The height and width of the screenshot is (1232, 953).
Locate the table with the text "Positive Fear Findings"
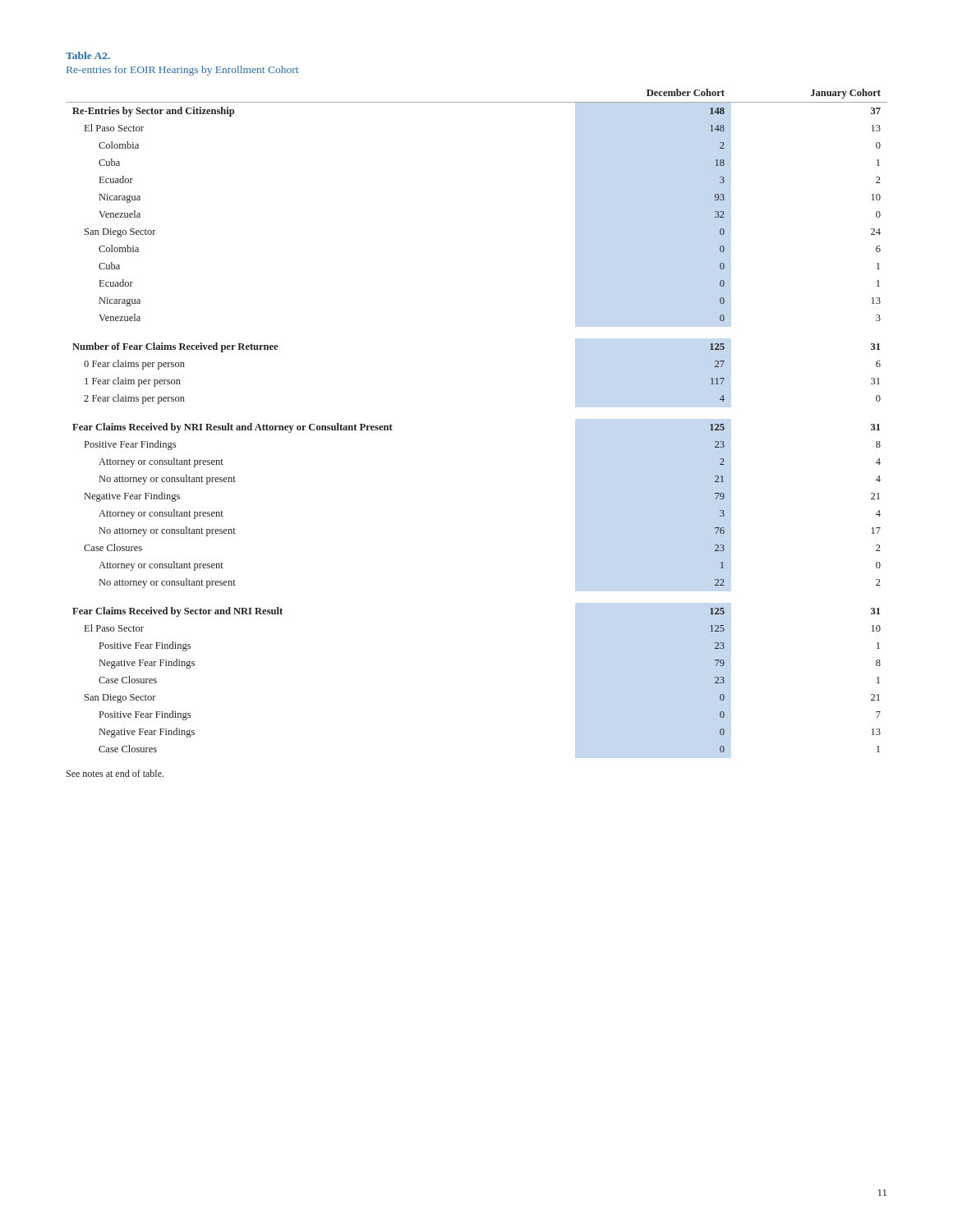point(476,421)
